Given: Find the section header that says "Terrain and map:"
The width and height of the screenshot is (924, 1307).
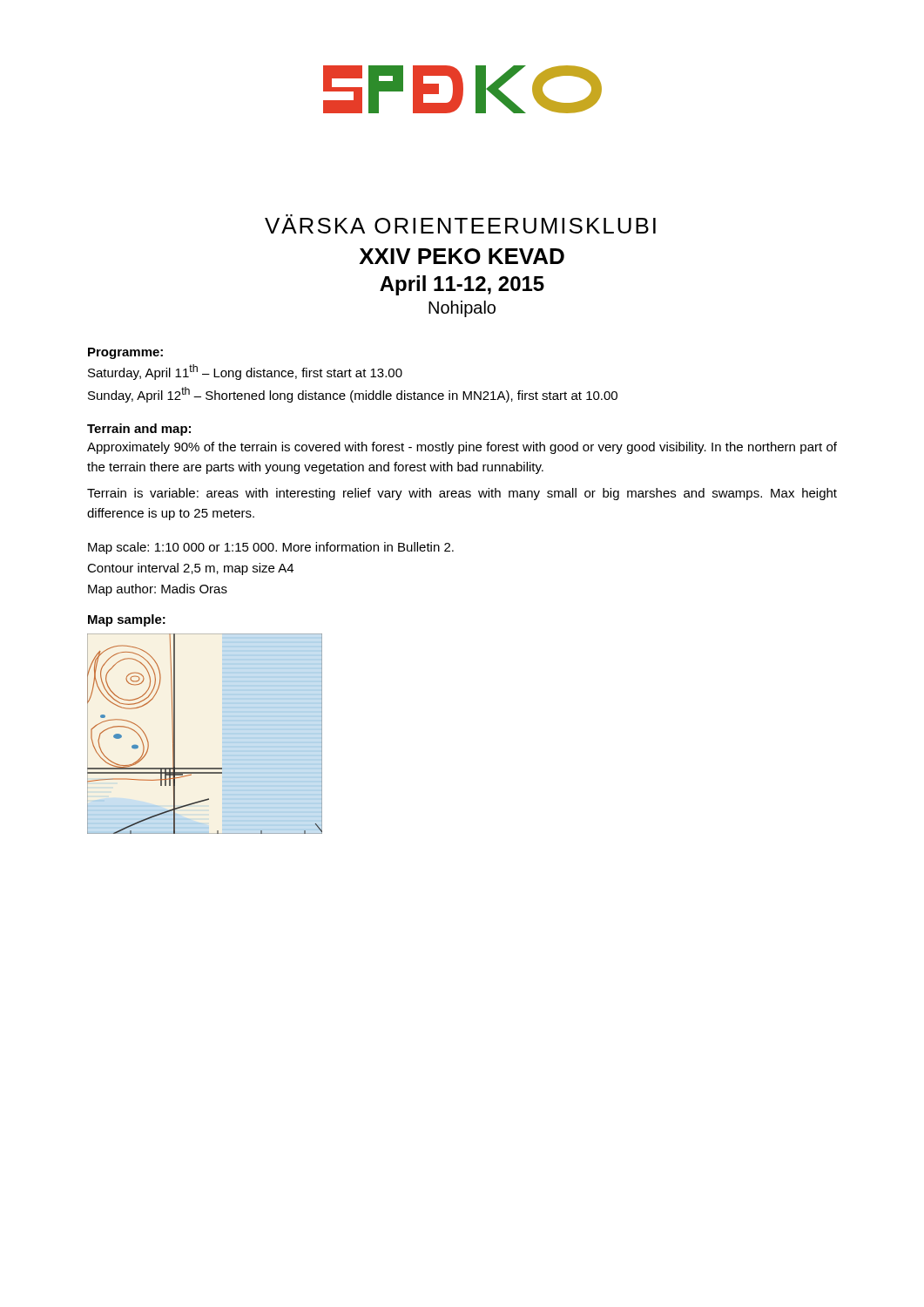Looking at the screenshot, I should pos(140,428).
